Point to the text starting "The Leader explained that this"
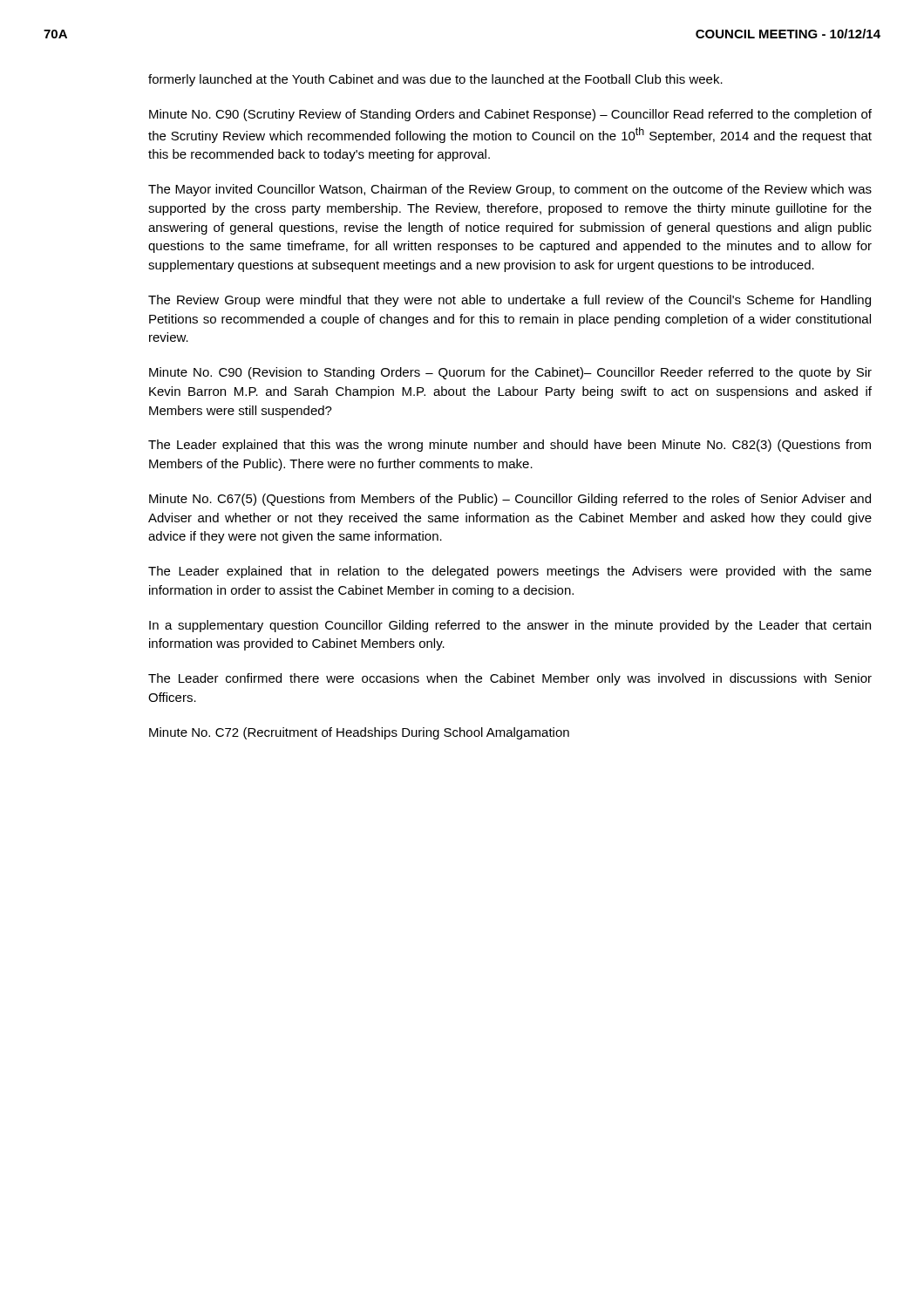Screen dimensions: 1308x924 510,454
